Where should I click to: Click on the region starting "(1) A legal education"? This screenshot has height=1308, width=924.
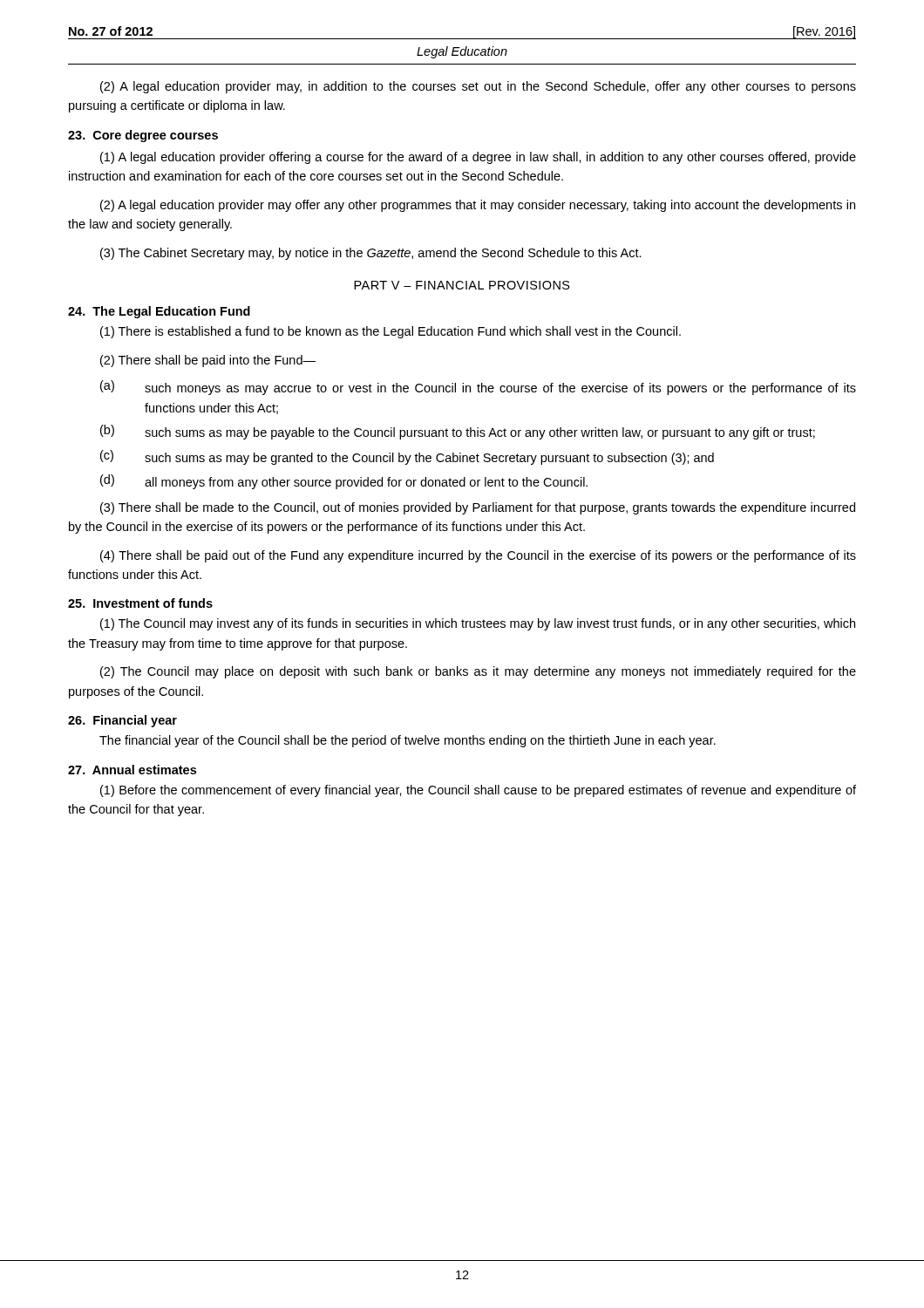(x=462, y=167)
